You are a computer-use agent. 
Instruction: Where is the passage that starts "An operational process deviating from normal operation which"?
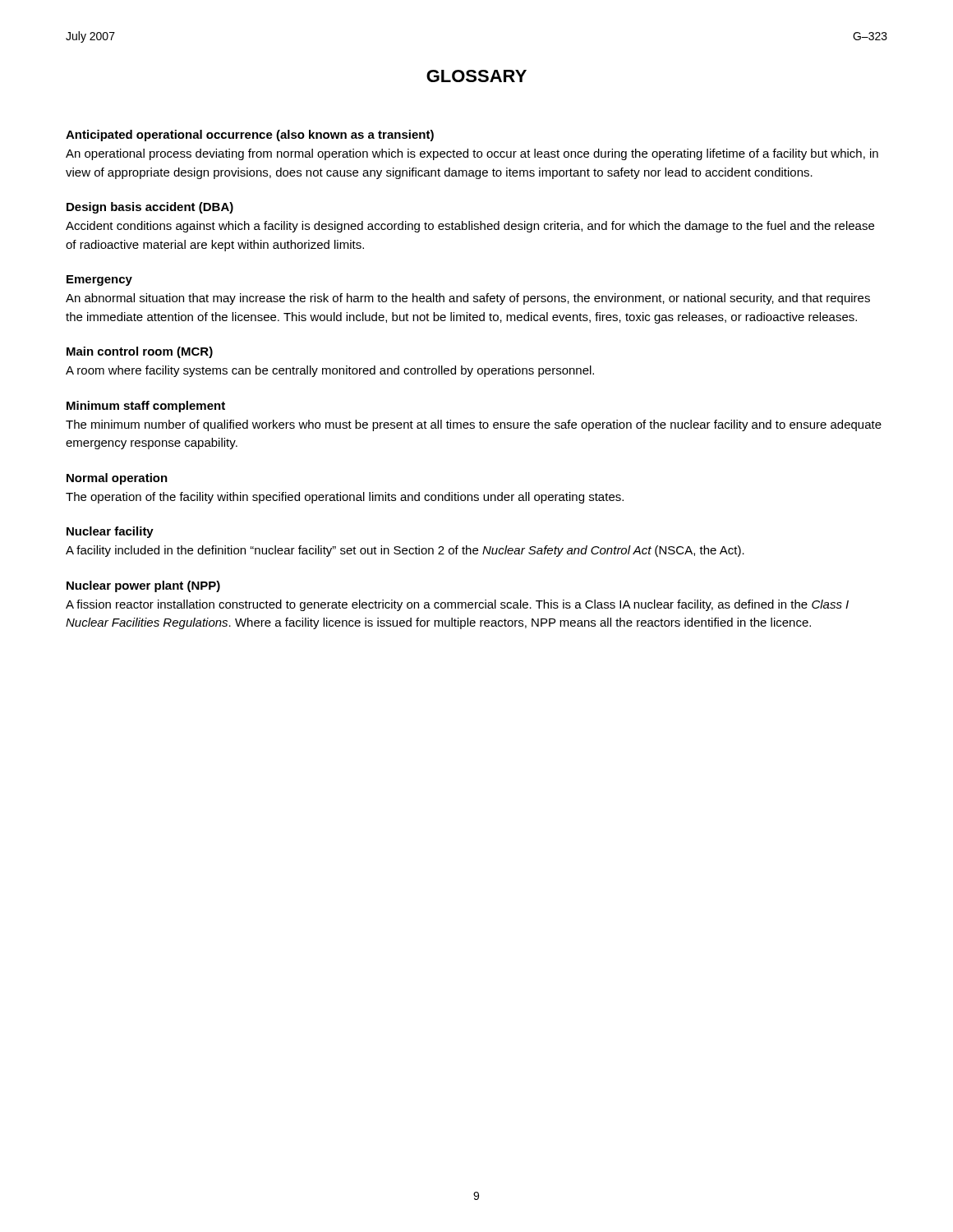point(476,163)
